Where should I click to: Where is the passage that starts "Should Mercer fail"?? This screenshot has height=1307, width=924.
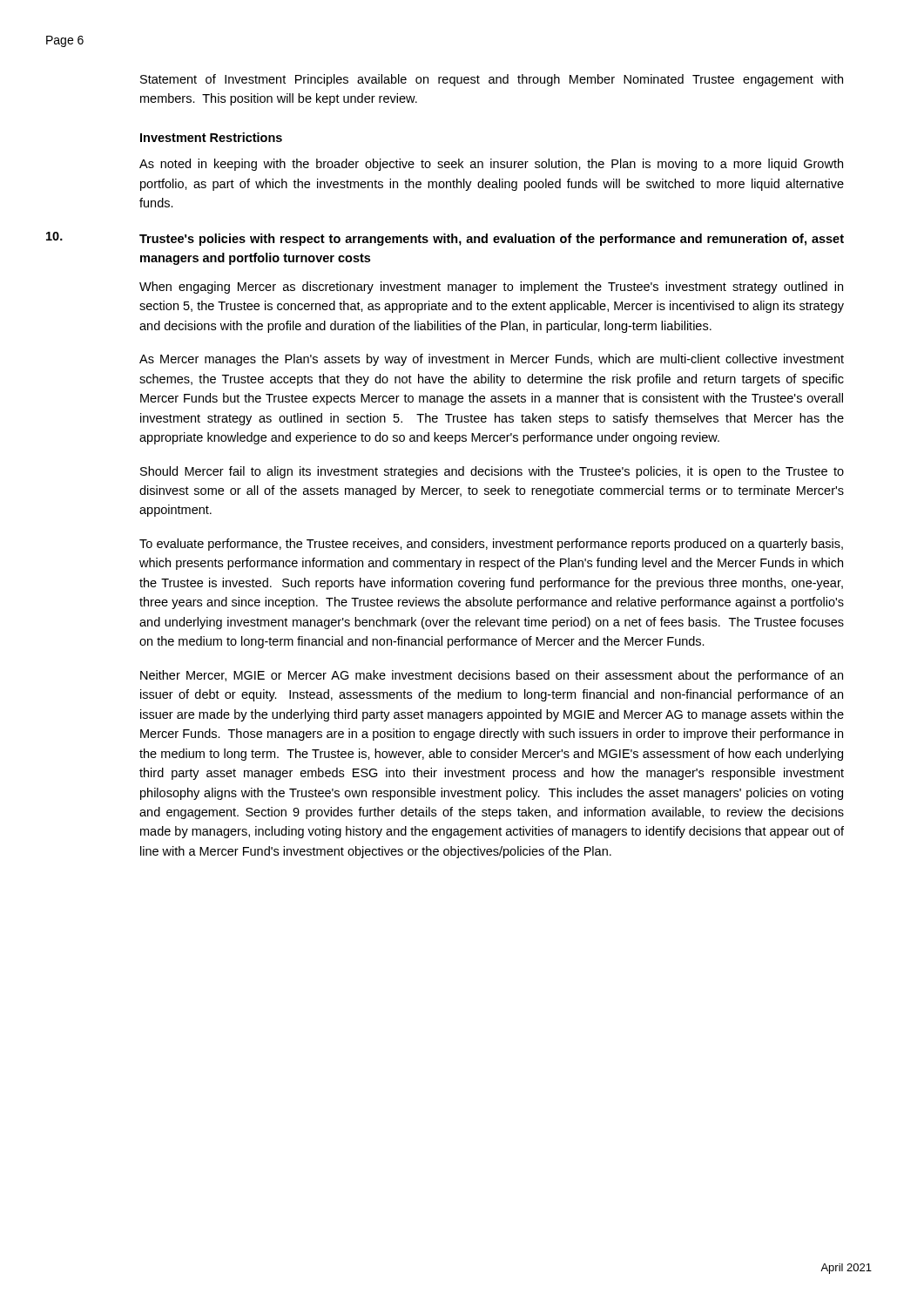(492, 491)
